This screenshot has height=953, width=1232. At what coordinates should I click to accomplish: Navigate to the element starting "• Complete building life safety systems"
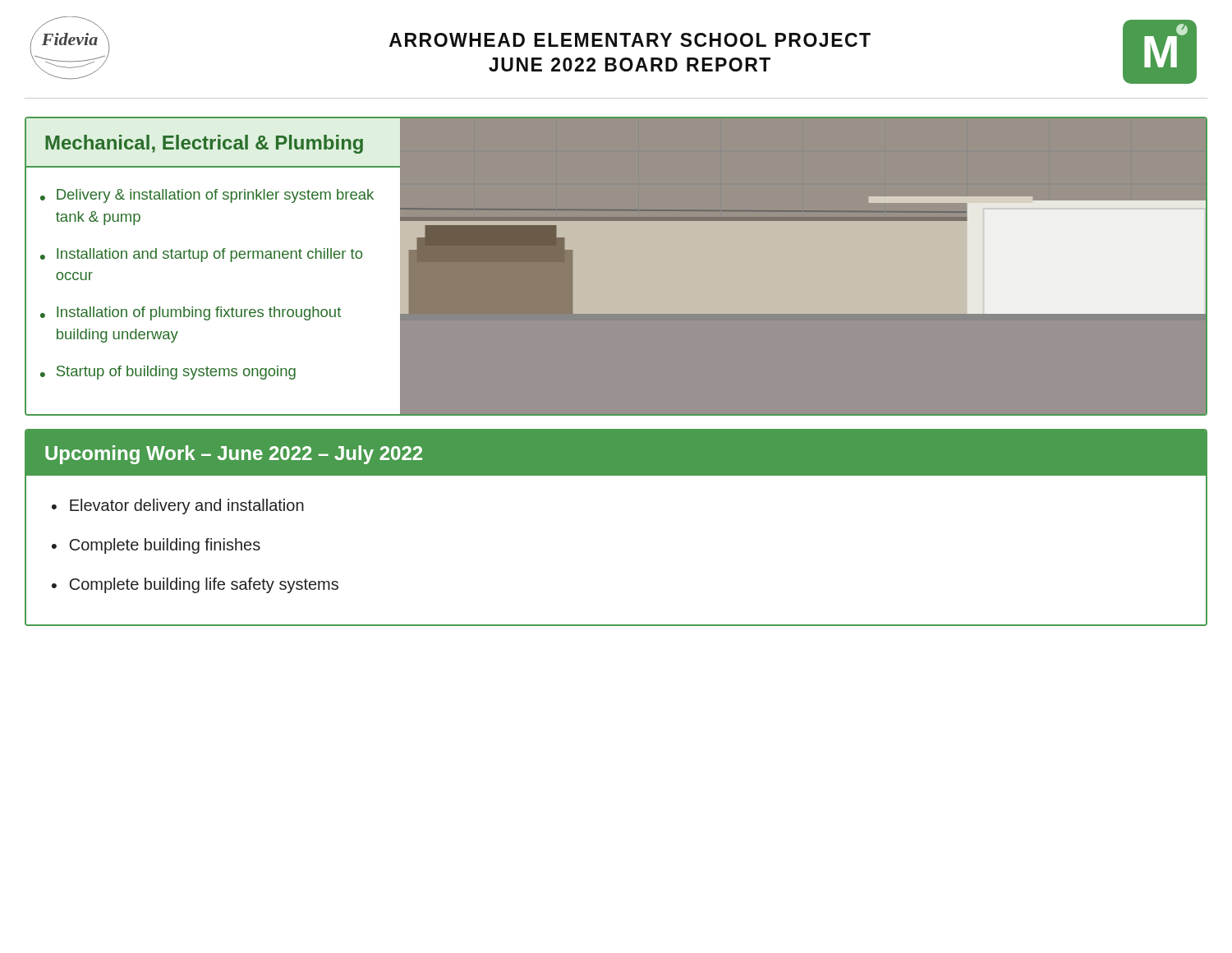point(195,585)
